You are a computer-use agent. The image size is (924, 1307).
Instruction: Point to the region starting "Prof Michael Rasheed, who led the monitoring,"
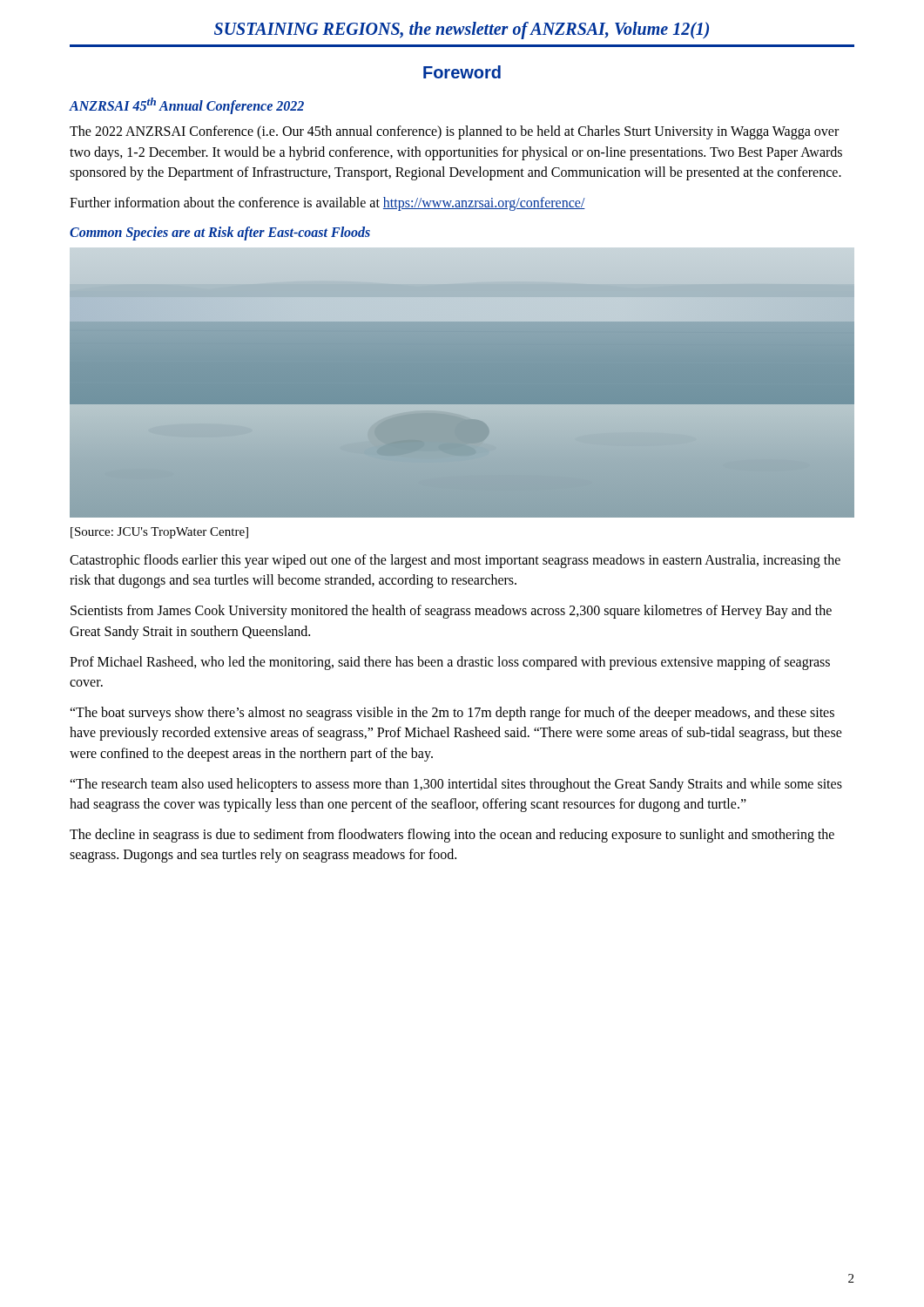[450, 672]
